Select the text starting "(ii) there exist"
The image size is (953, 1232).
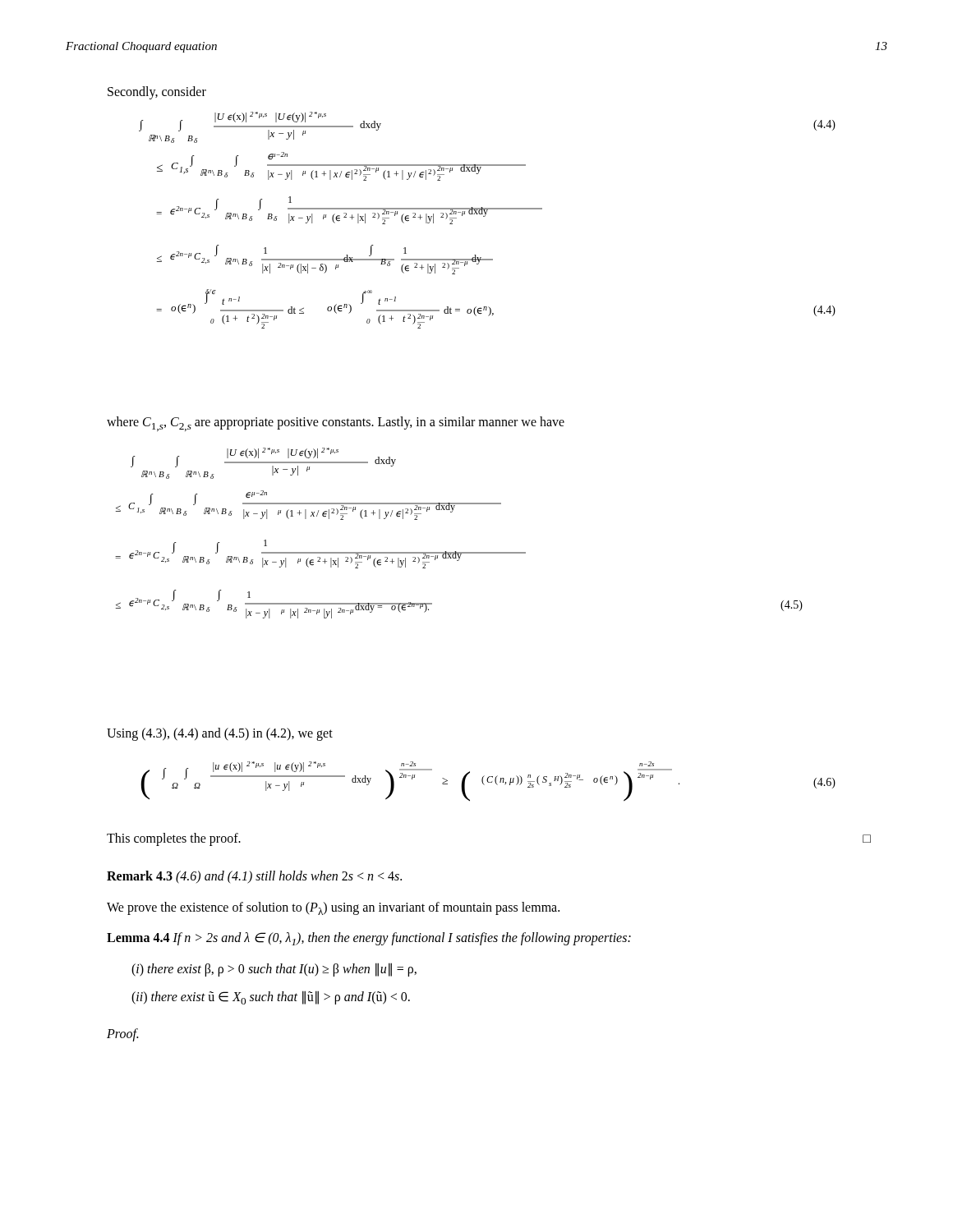click(271, 998)
